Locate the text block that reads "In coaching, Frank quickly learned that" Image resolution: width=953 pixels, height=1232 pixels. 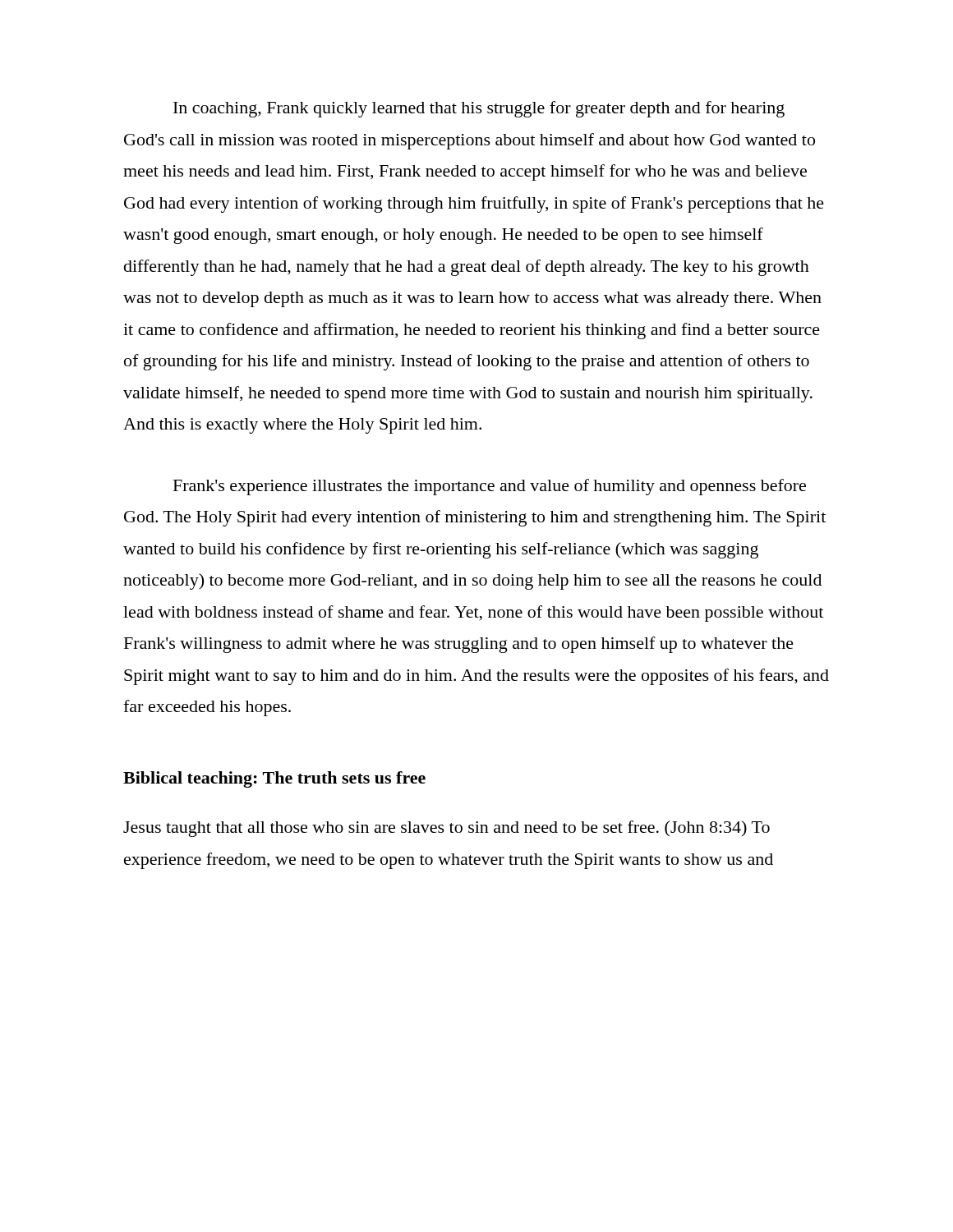(476, 266)
